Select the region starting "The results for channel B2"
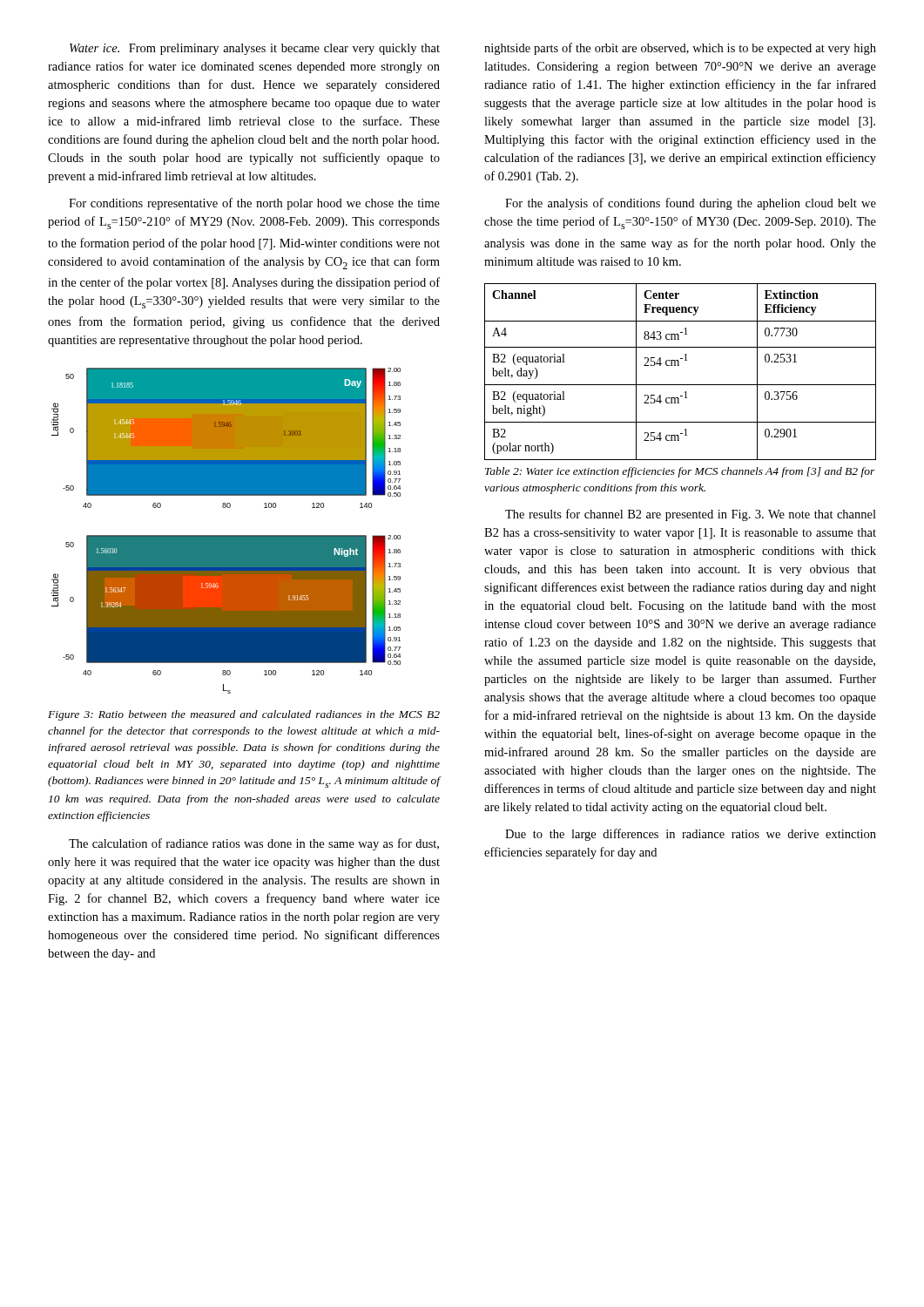This screenshot has width=924, height=1307. point(680,661)
